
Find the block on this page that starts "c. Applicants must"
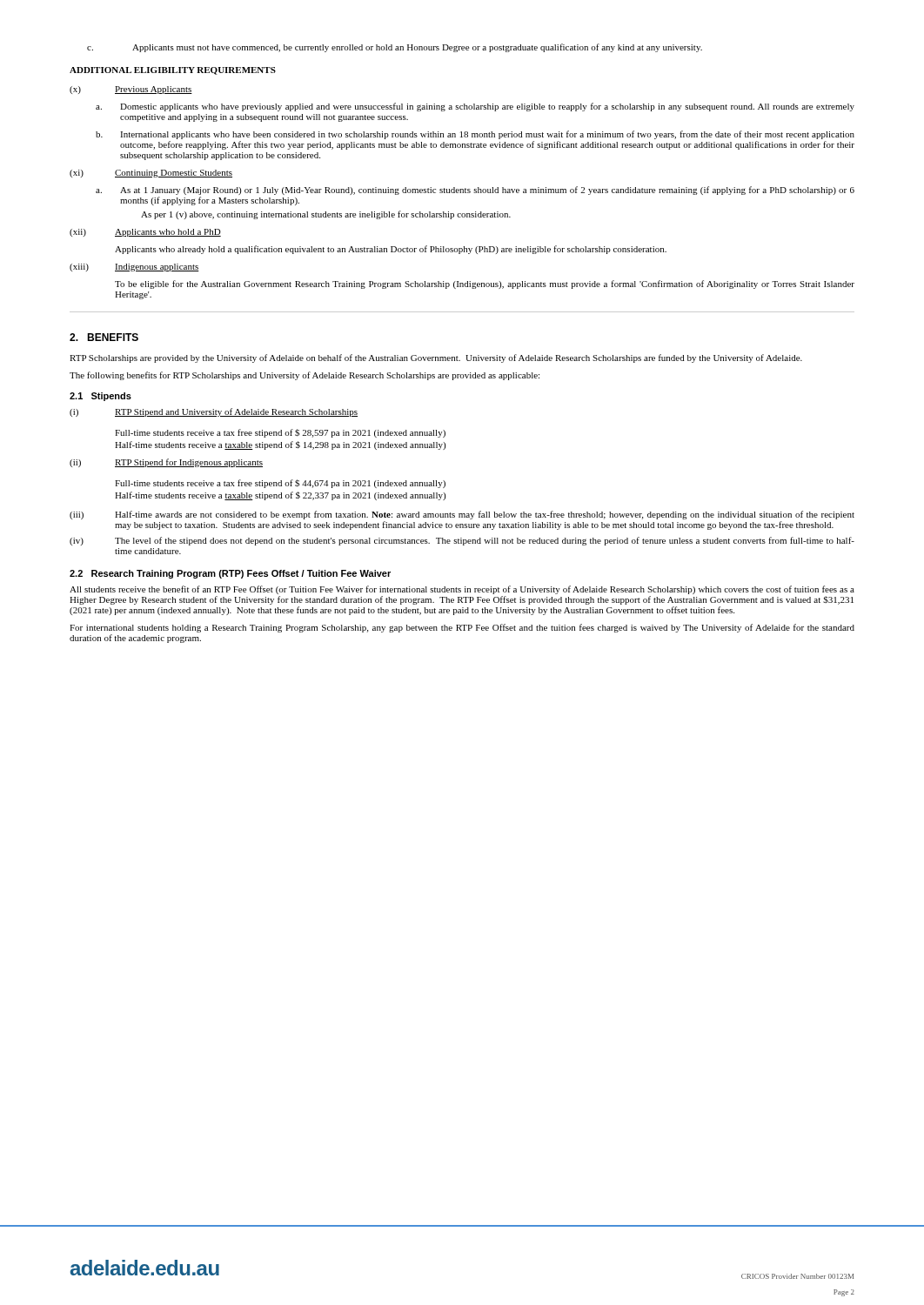click(462, 47)
